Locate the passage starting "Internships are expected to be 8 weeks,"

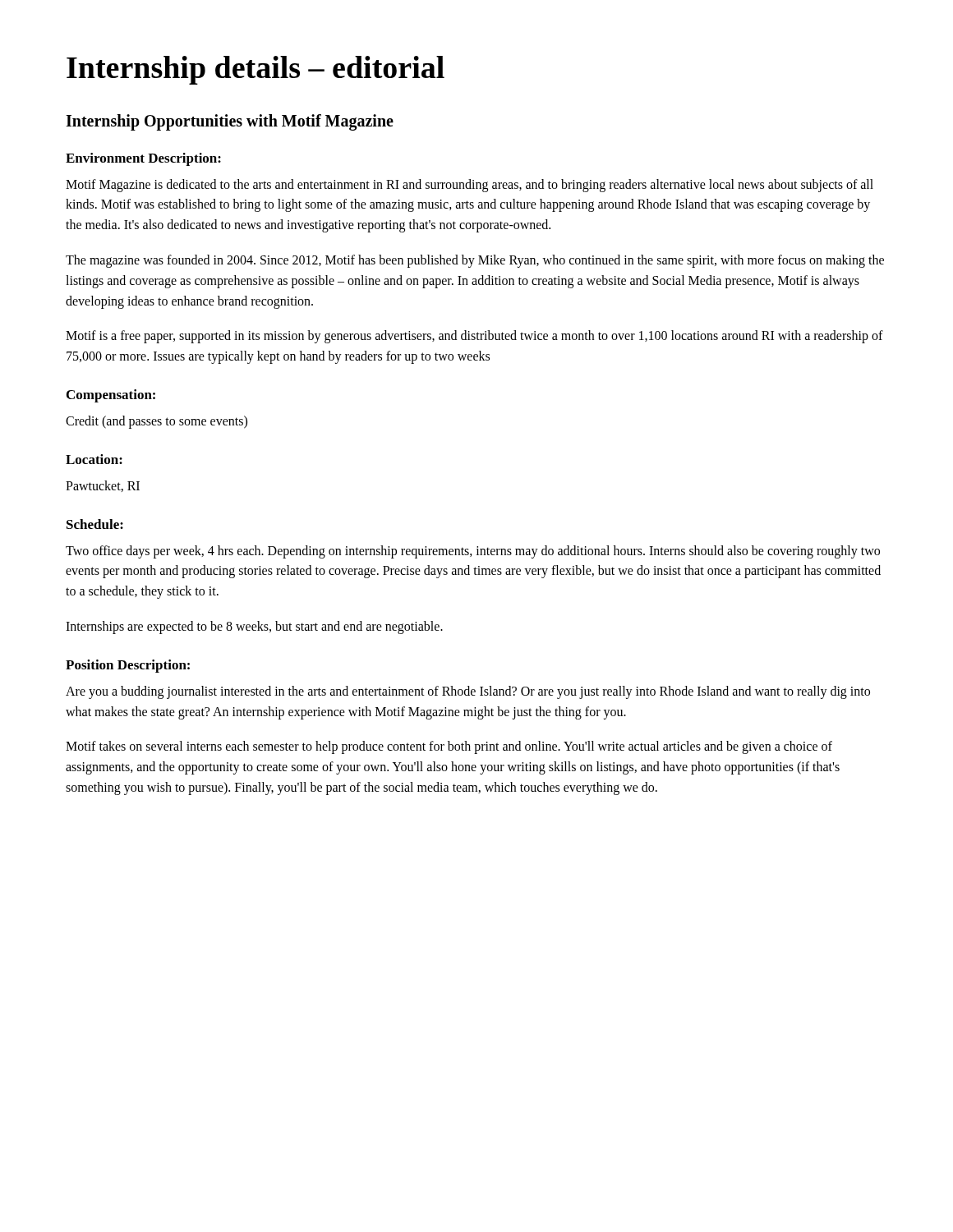[x=254, y=627]
